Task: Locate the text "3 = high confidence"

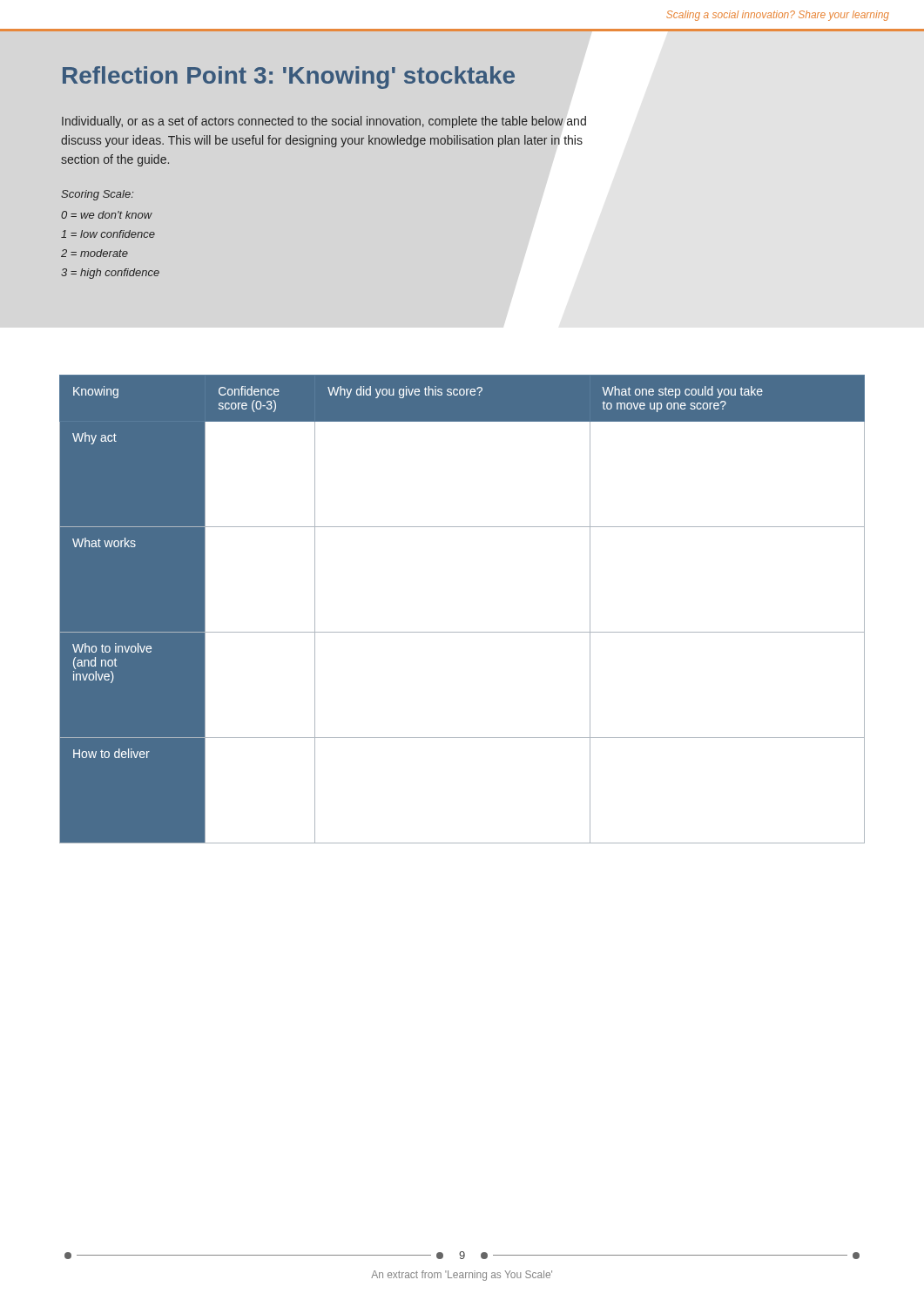Action: point(110,272)
